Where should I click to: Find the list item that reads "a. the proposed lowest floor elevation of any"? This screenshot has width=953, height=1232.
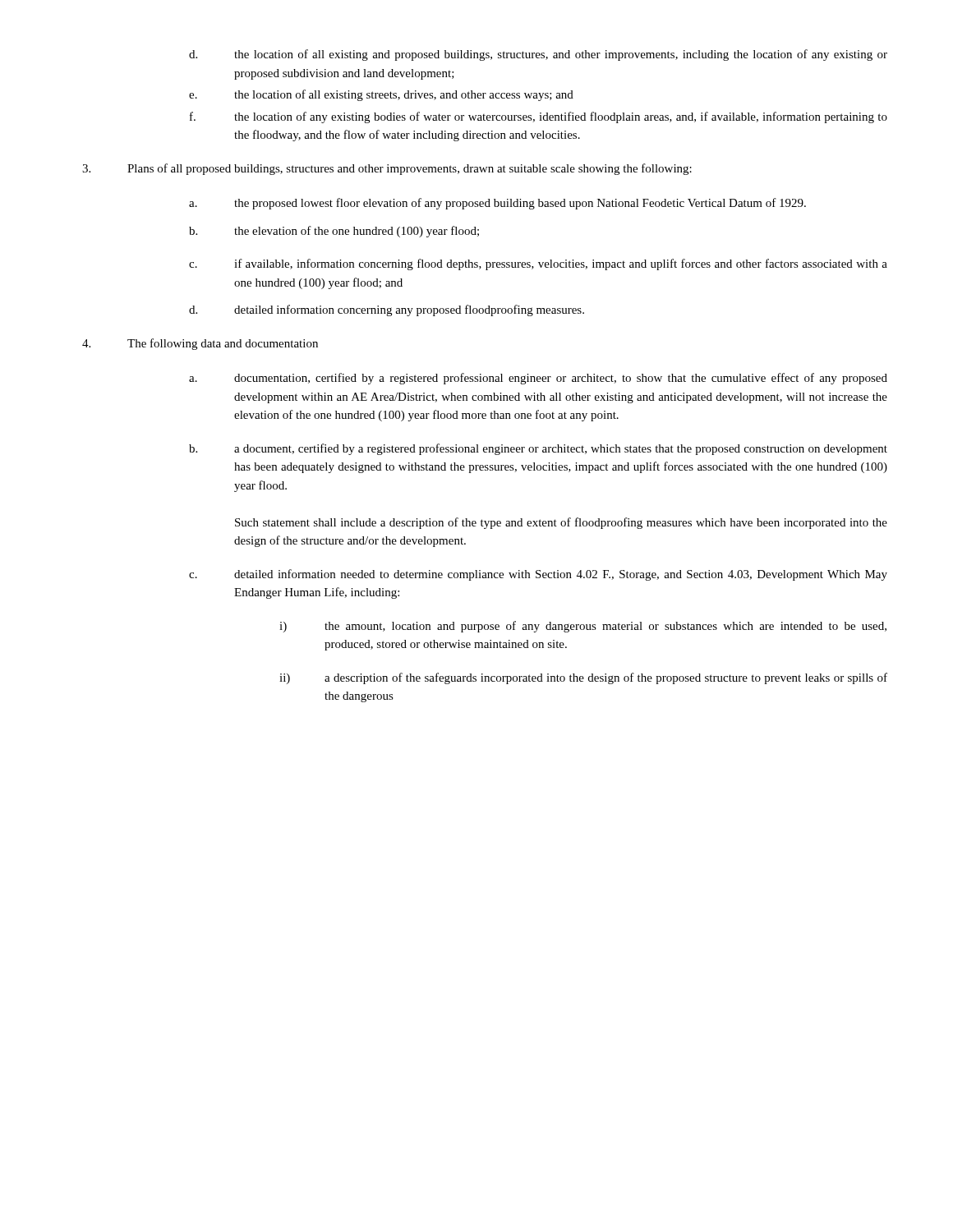coord(538,203)
